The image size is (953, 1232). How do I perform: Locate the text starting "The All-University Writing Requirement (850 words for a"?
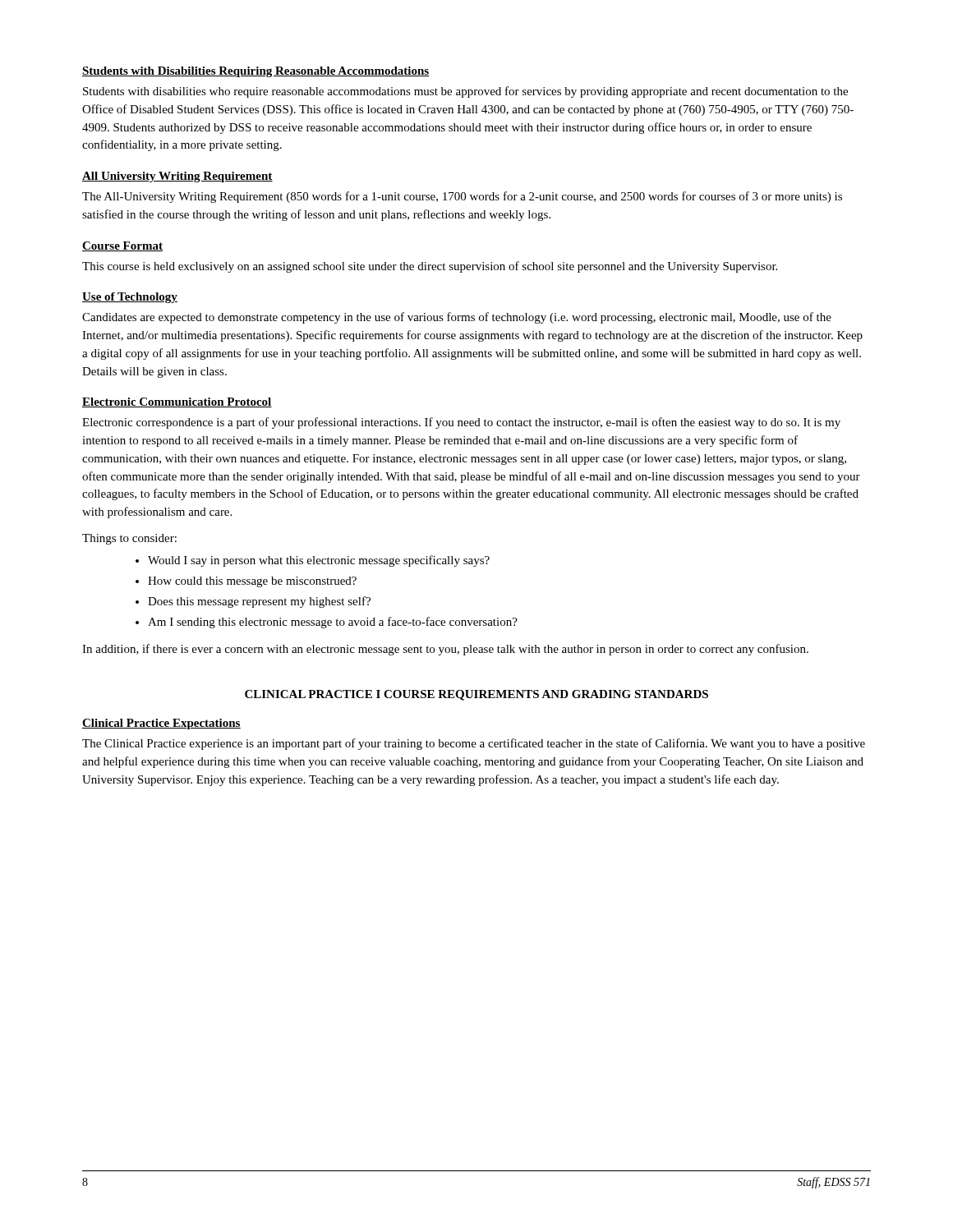coord(462,205)
